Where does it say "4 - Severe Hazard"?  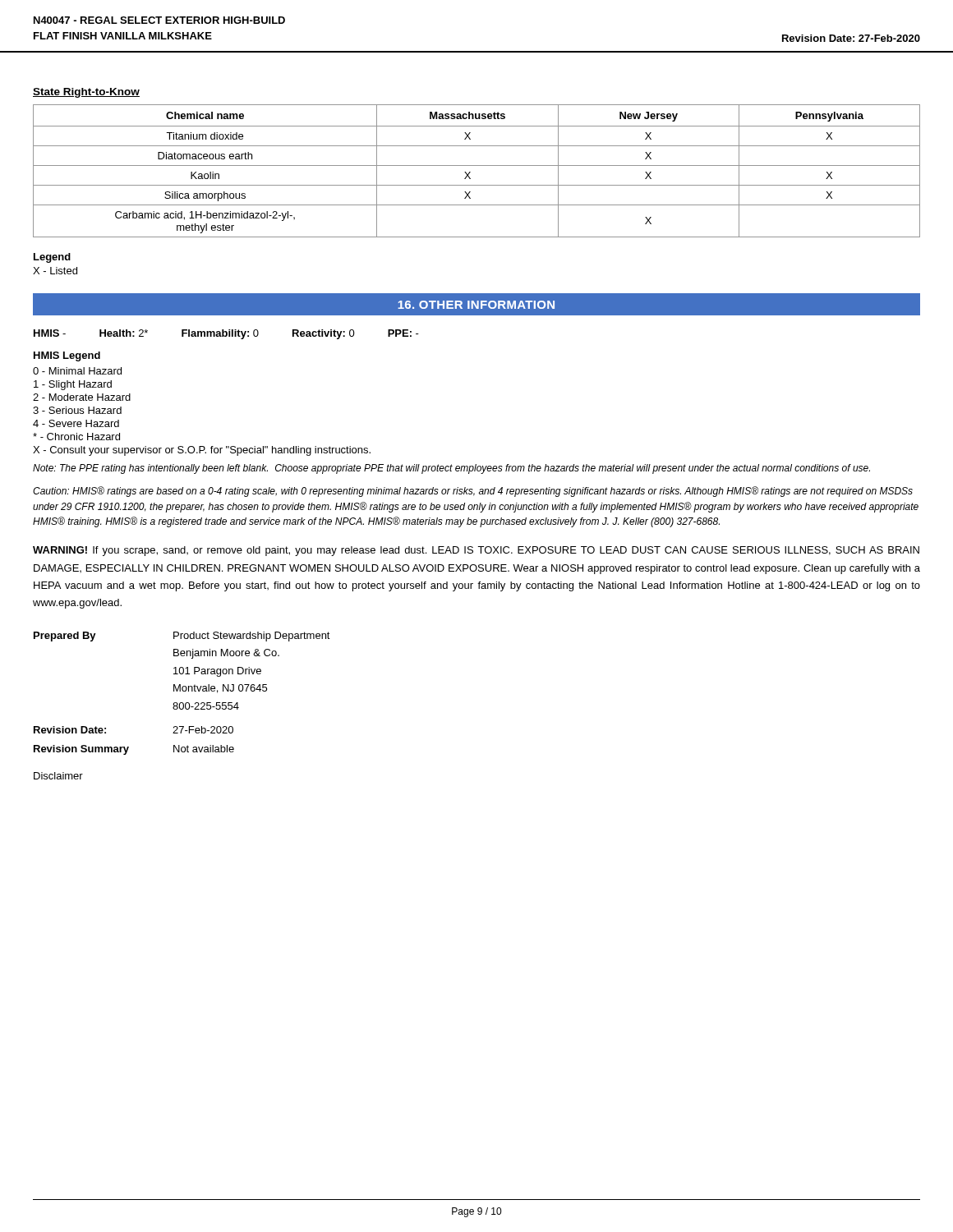point(76,423)
